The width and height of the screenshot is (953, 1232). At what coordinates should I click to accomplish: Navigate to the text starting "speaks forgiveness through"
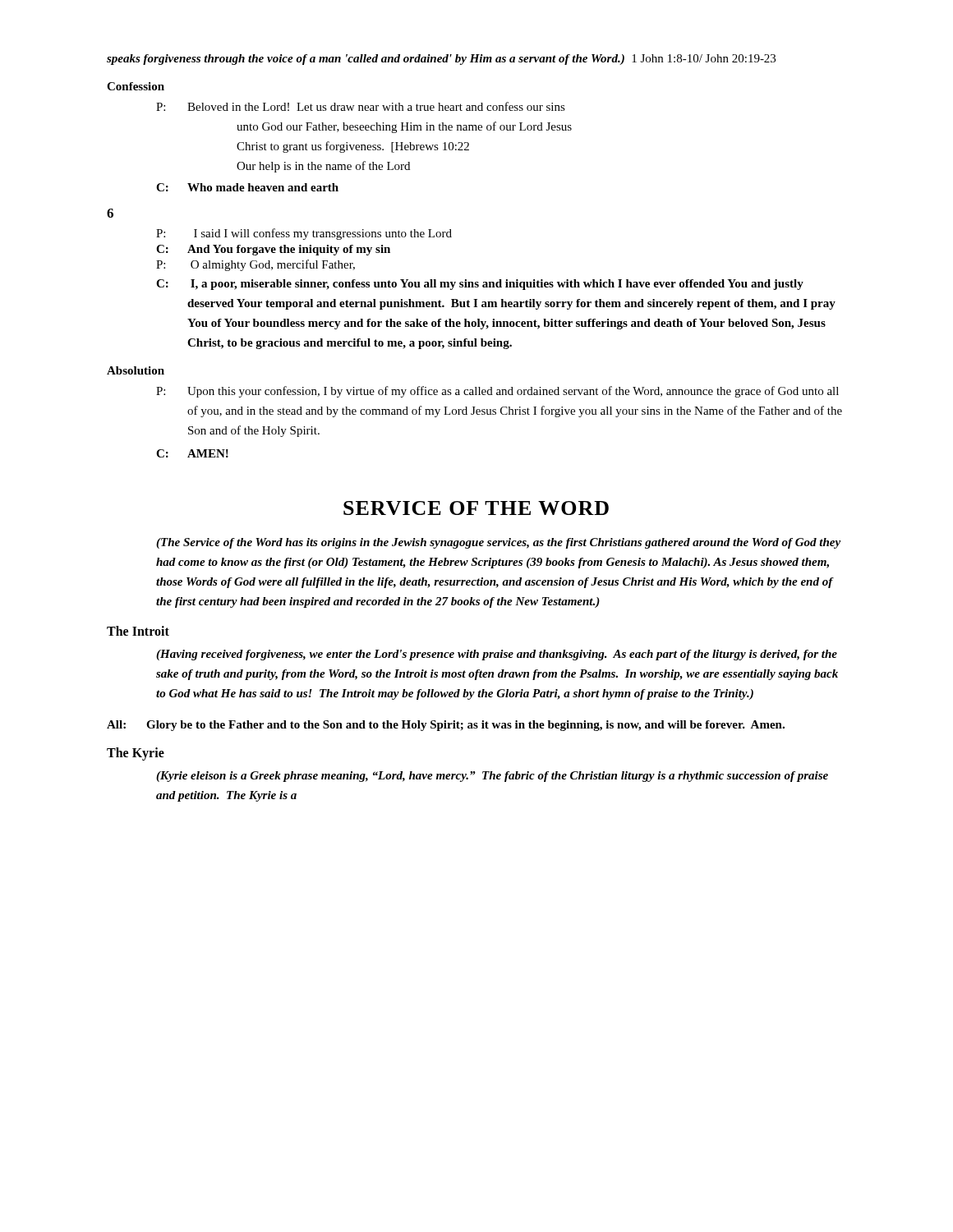442,58
